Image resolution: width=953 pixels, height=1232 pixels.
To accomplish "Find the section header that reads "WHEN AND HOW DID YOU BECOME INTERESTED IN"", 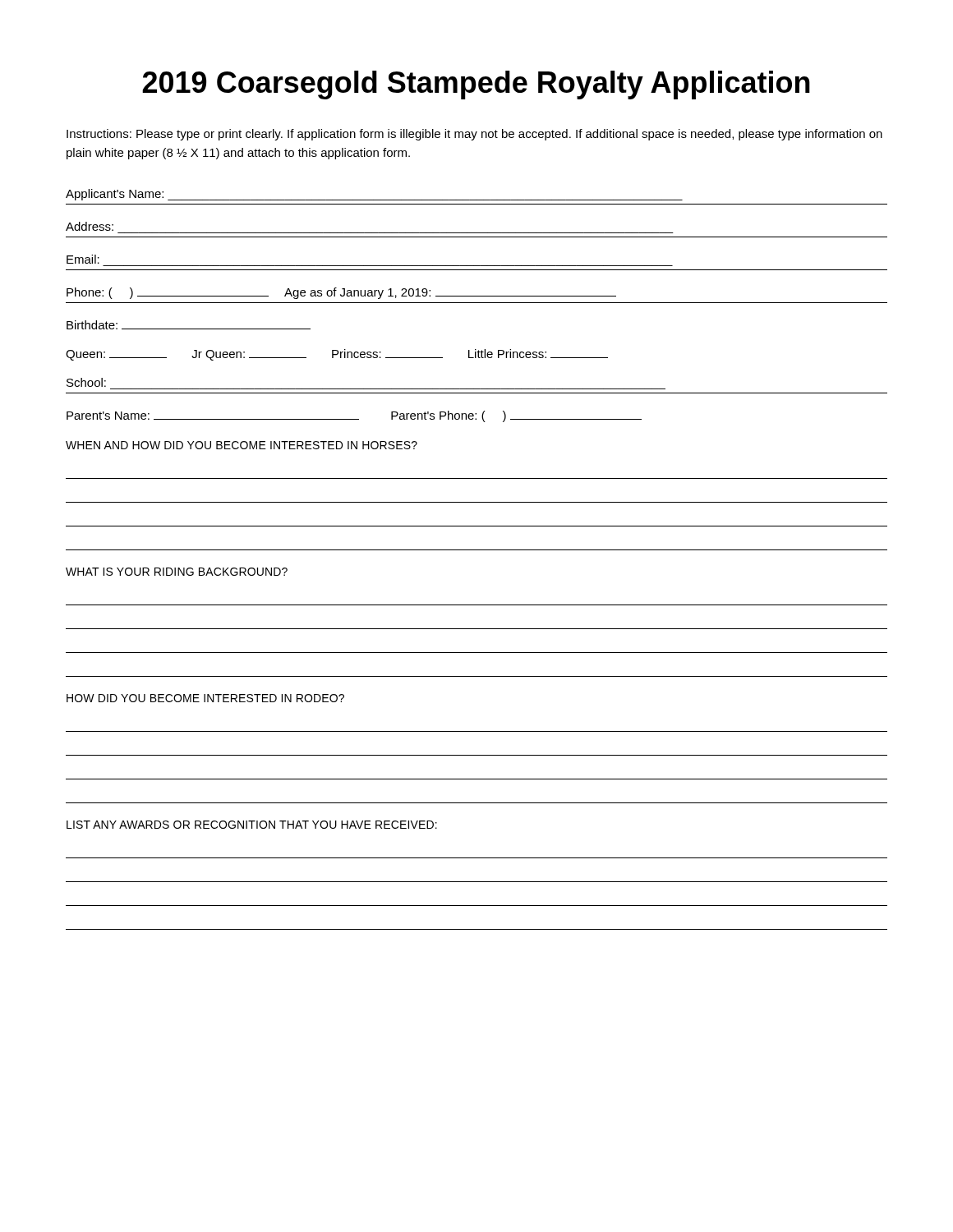I will (x=242, y=445).
